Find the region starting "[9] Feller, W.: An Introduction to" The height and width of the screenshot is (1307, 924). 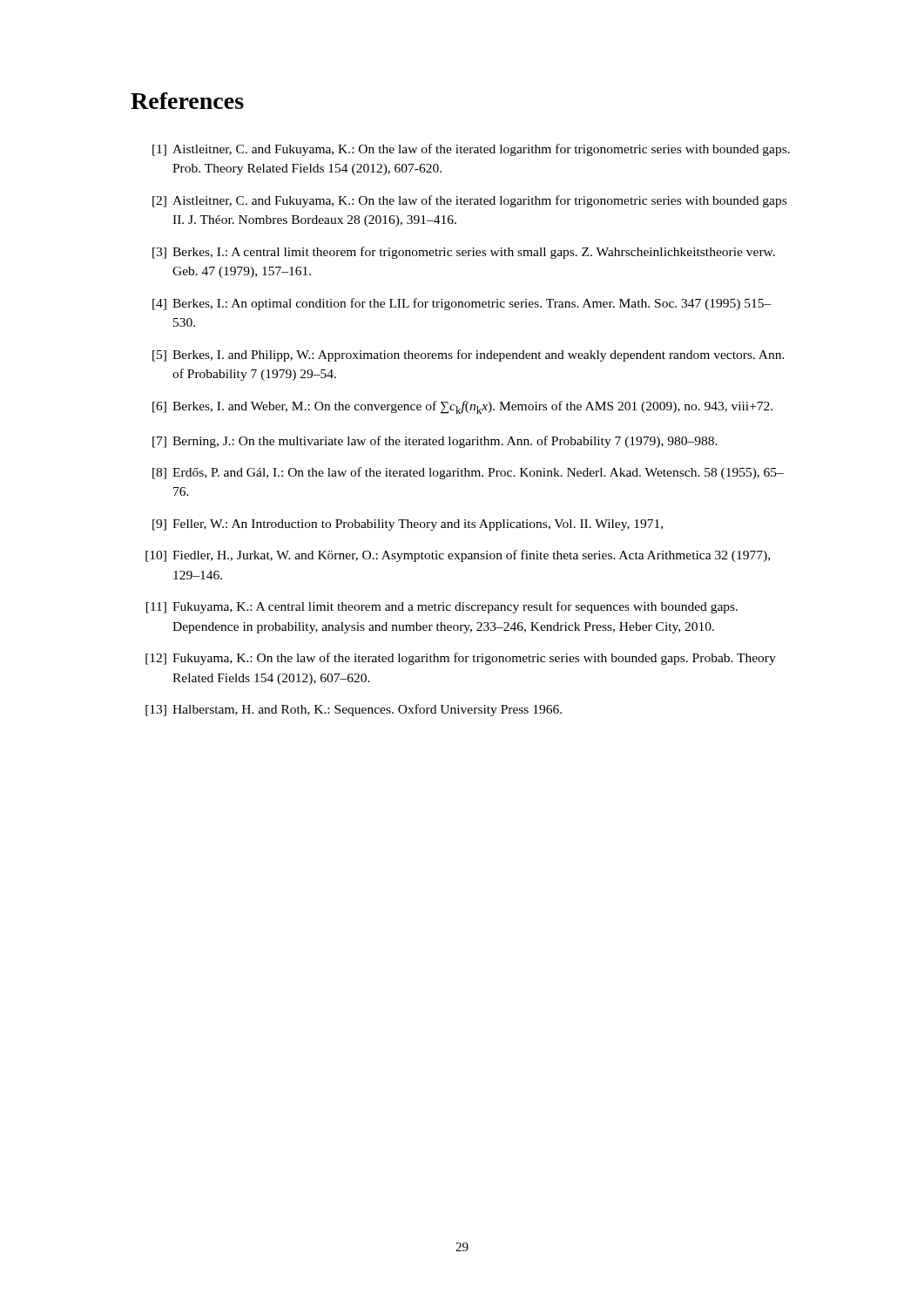(462, 524)
